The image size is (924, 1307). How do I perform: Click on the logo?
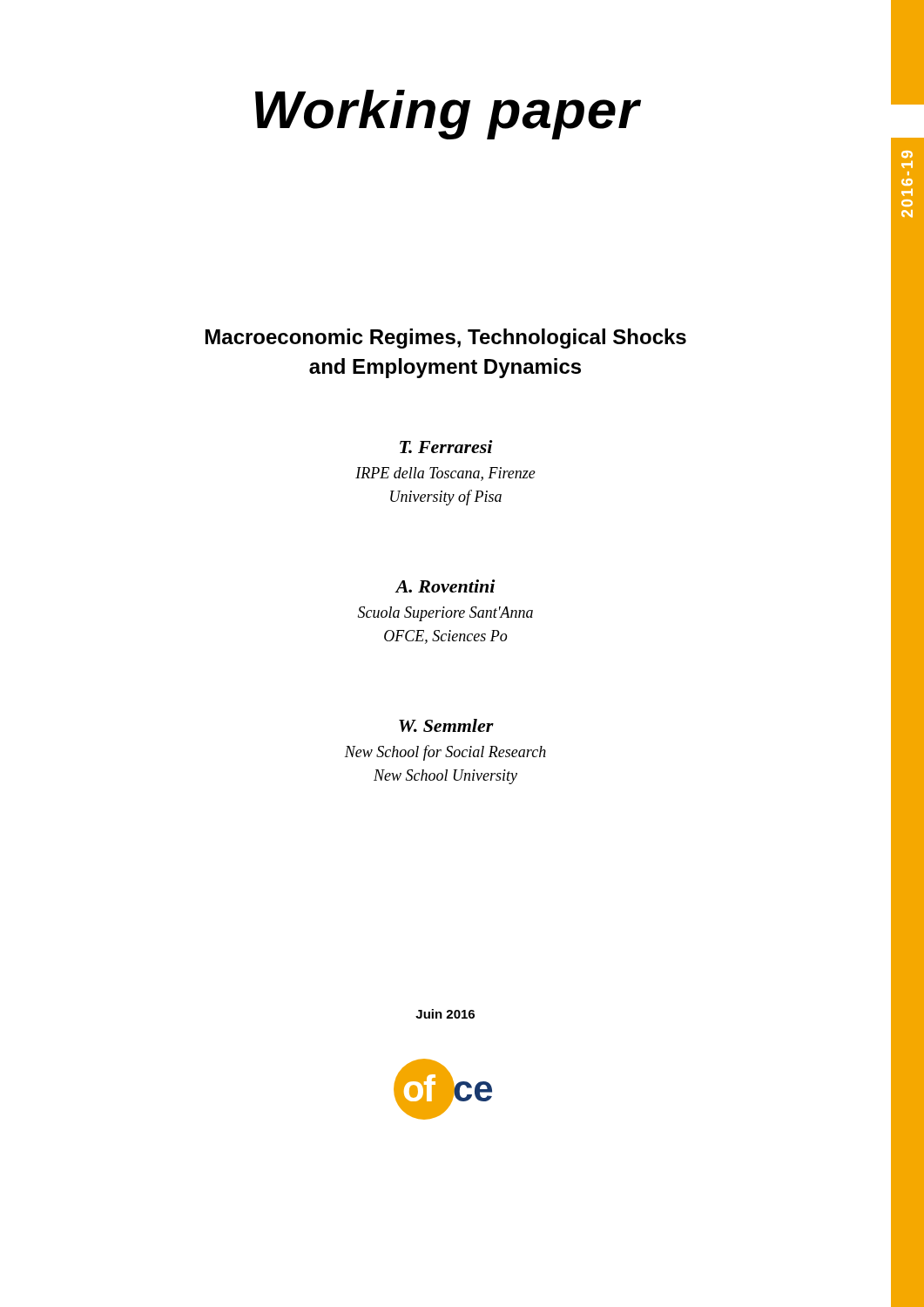tap(445, 1089)
